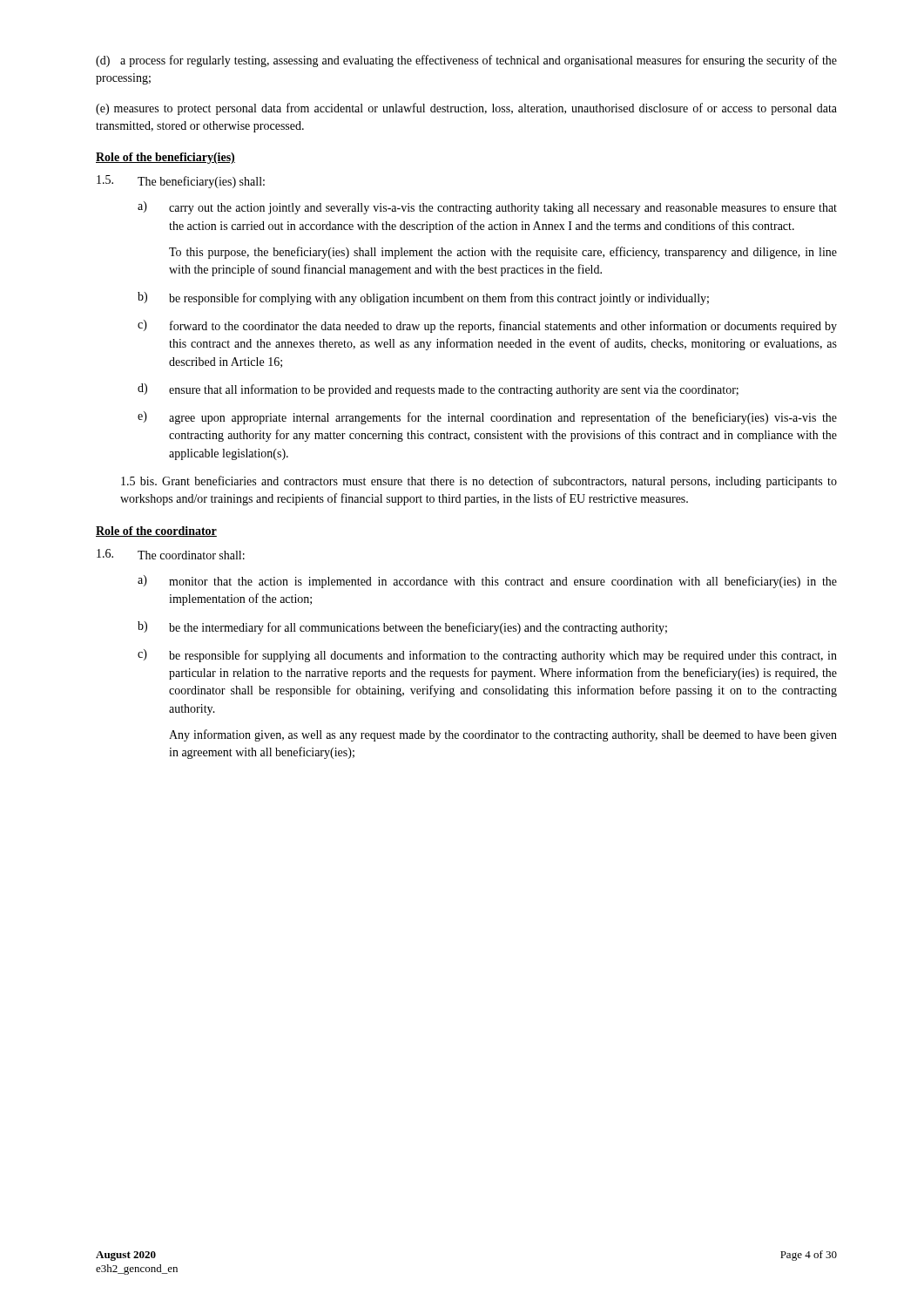Point to the element starting "5 bis. Grant beneficiaries and contractors must ensure"

point(479,490)
